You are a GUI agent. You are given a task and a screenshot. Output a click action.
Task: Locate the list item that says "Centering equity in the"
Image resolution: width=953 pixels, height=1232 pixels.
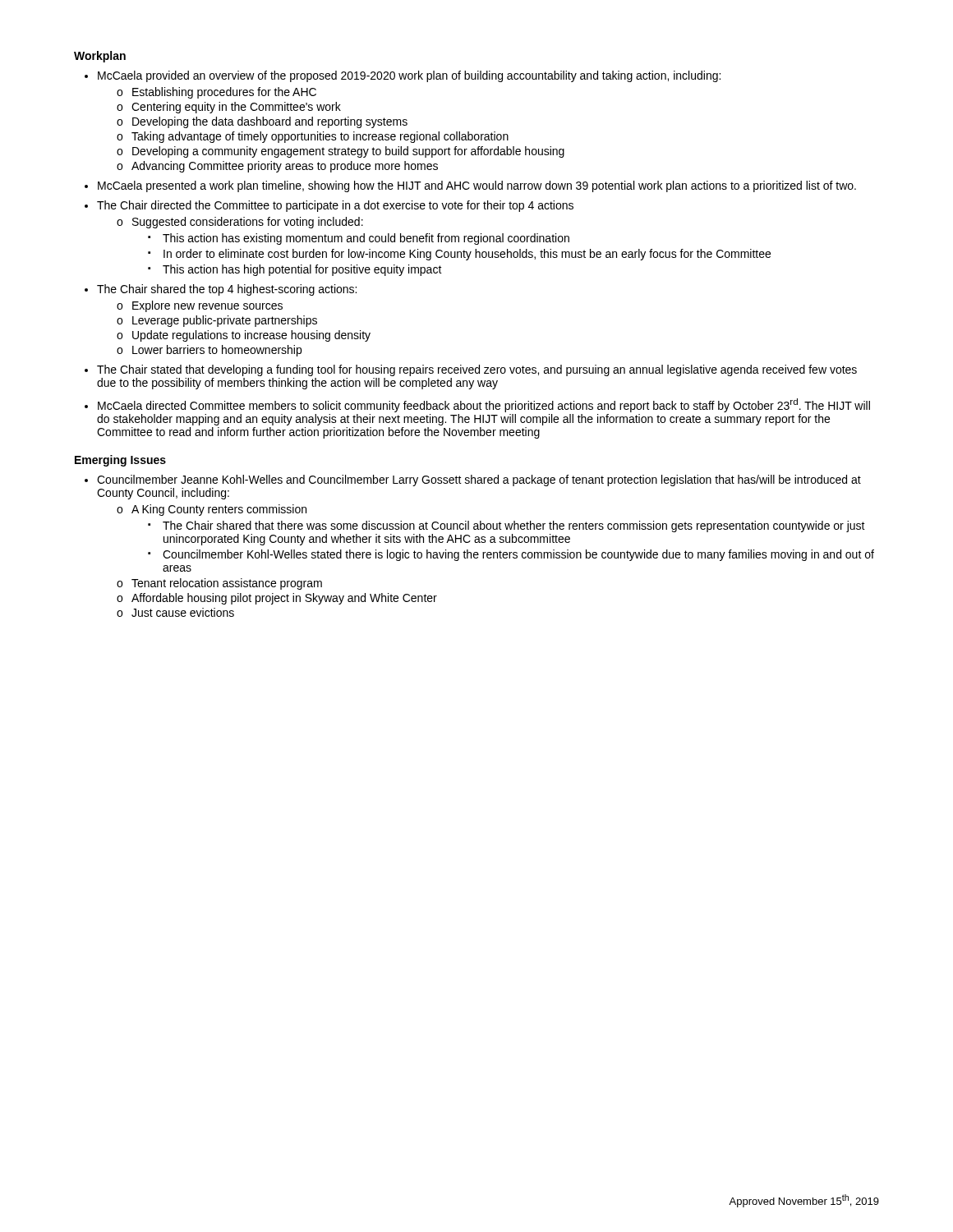(x=236, y=107)
